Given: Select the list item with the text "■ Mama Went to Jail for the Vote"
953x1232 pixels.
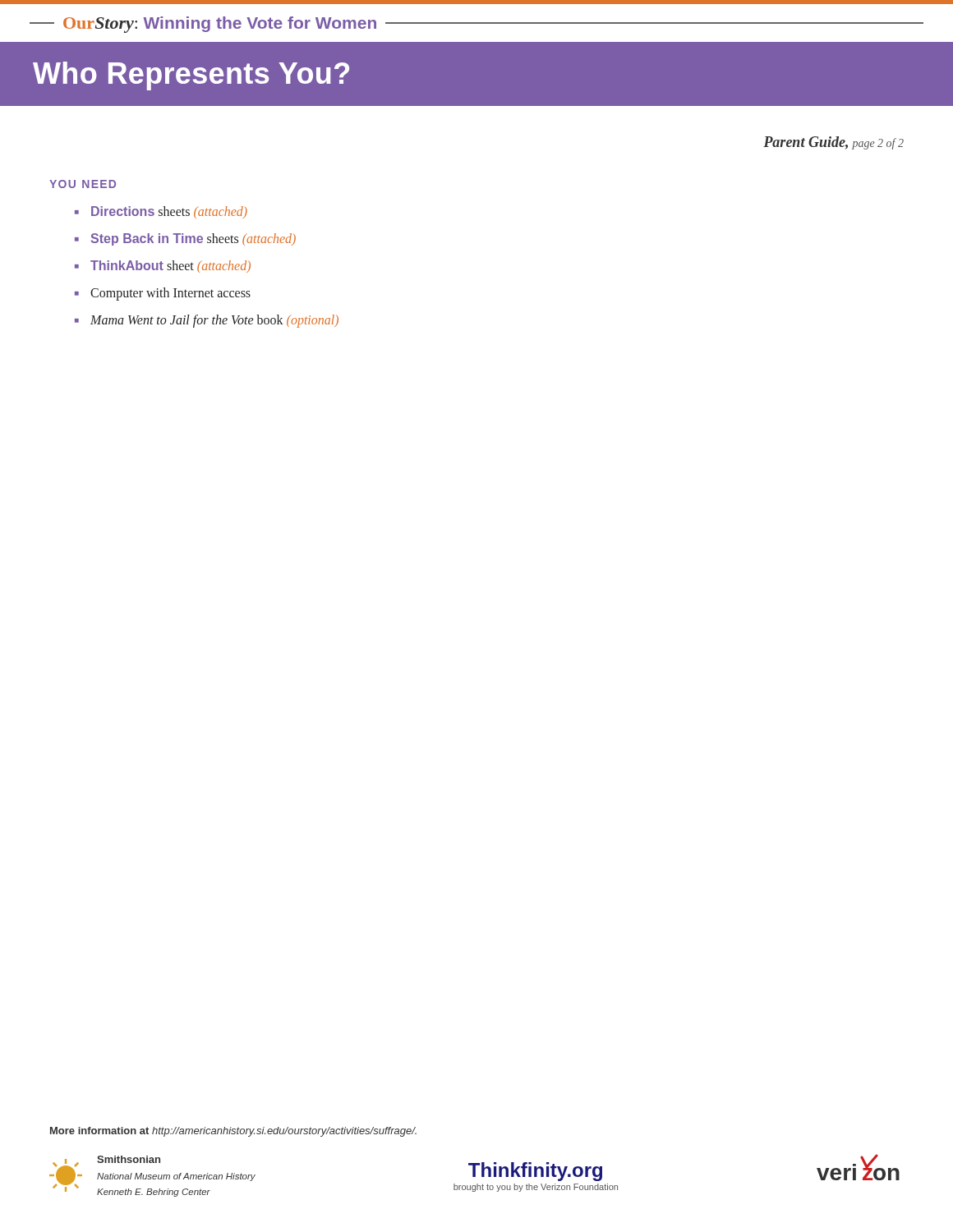Looking at the screenshot, I should tap(206, 320).
